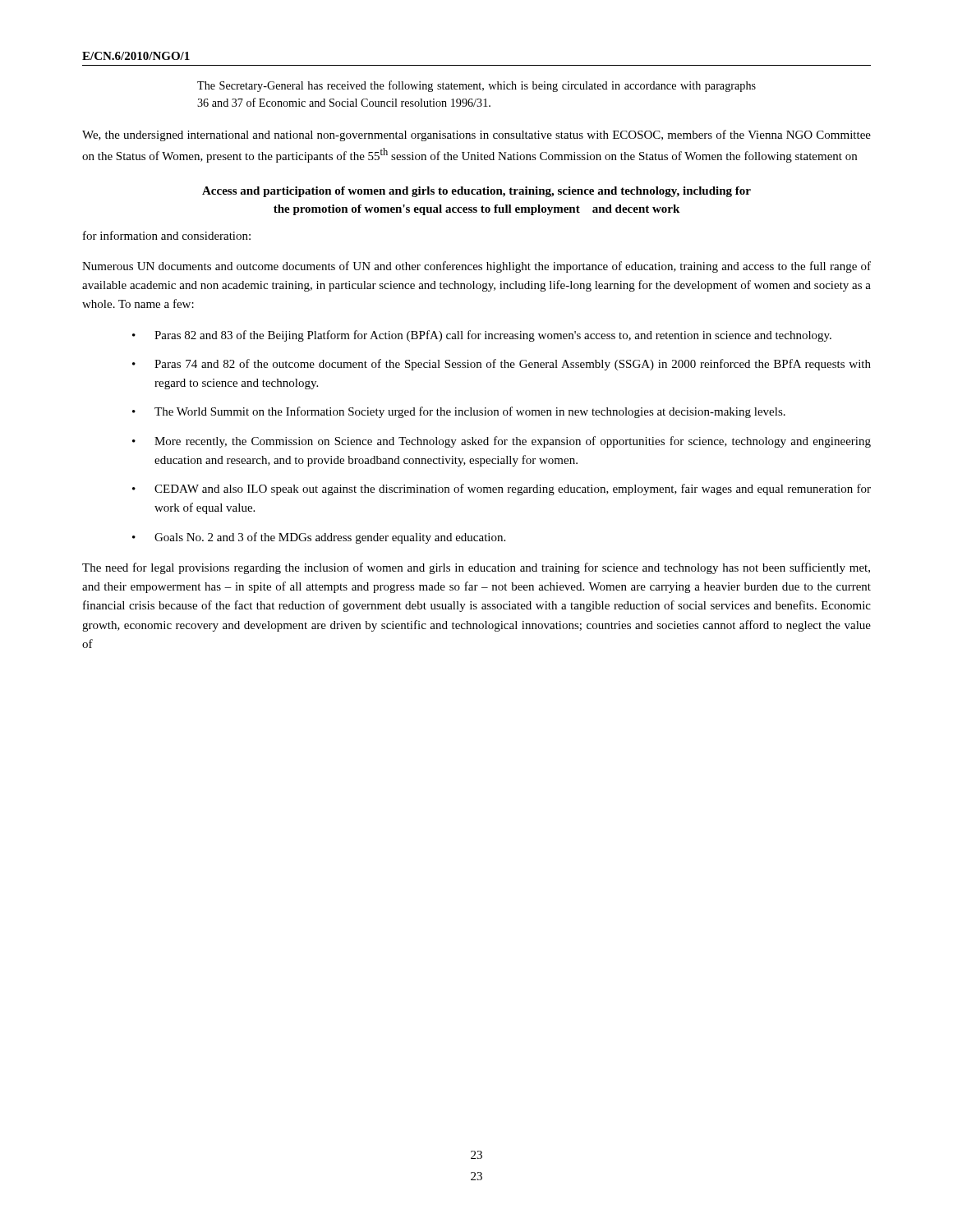The width and height of the screenshot is (953, 1232).
Task: Click the passage that begins "• Paras 74 and 82"
Action: pos(501,374)
